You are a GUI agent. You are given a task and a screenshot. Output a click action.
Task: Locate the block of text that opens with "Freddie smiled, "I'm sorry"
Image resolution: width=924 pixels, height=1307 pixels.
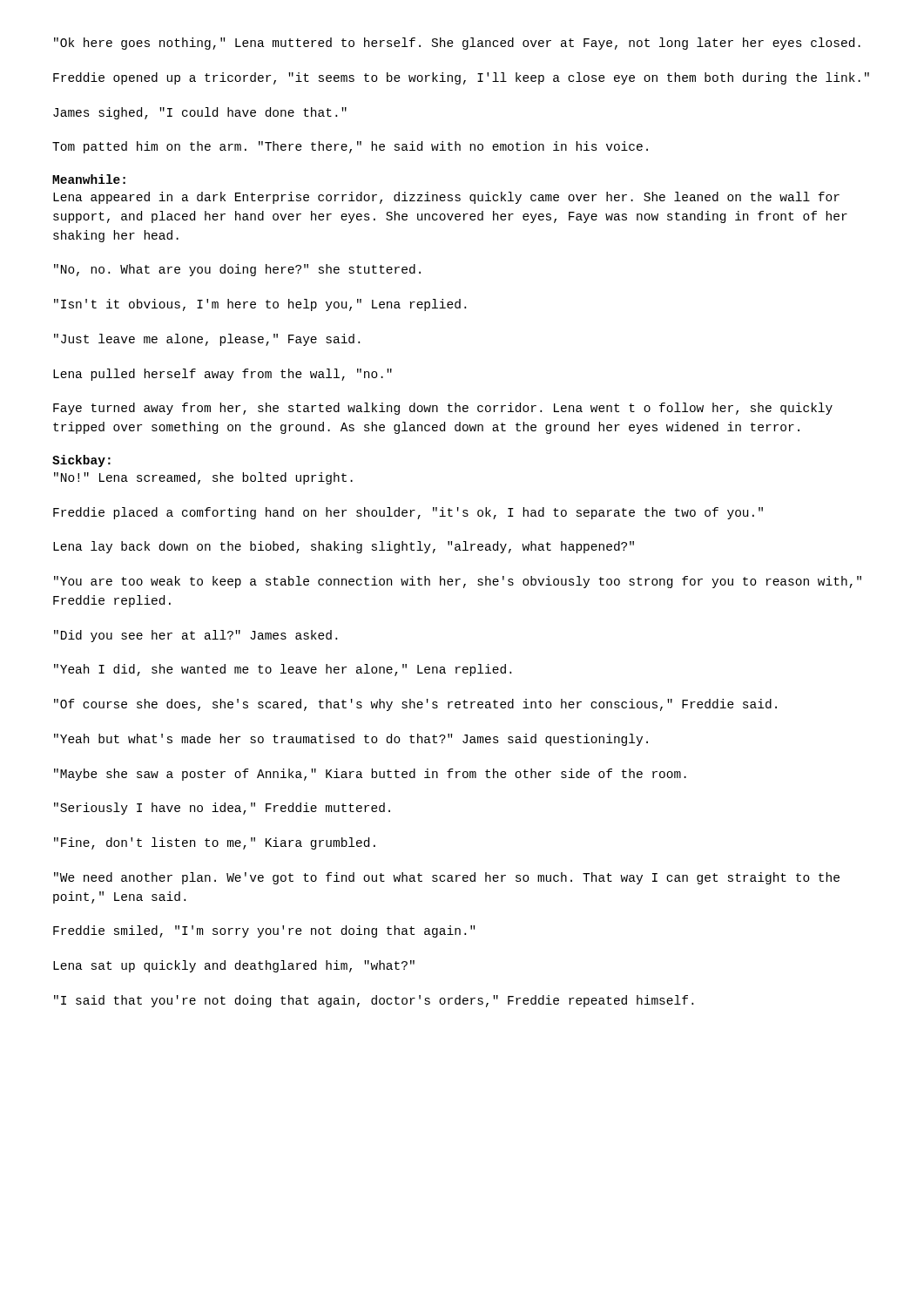pos(264,932)
